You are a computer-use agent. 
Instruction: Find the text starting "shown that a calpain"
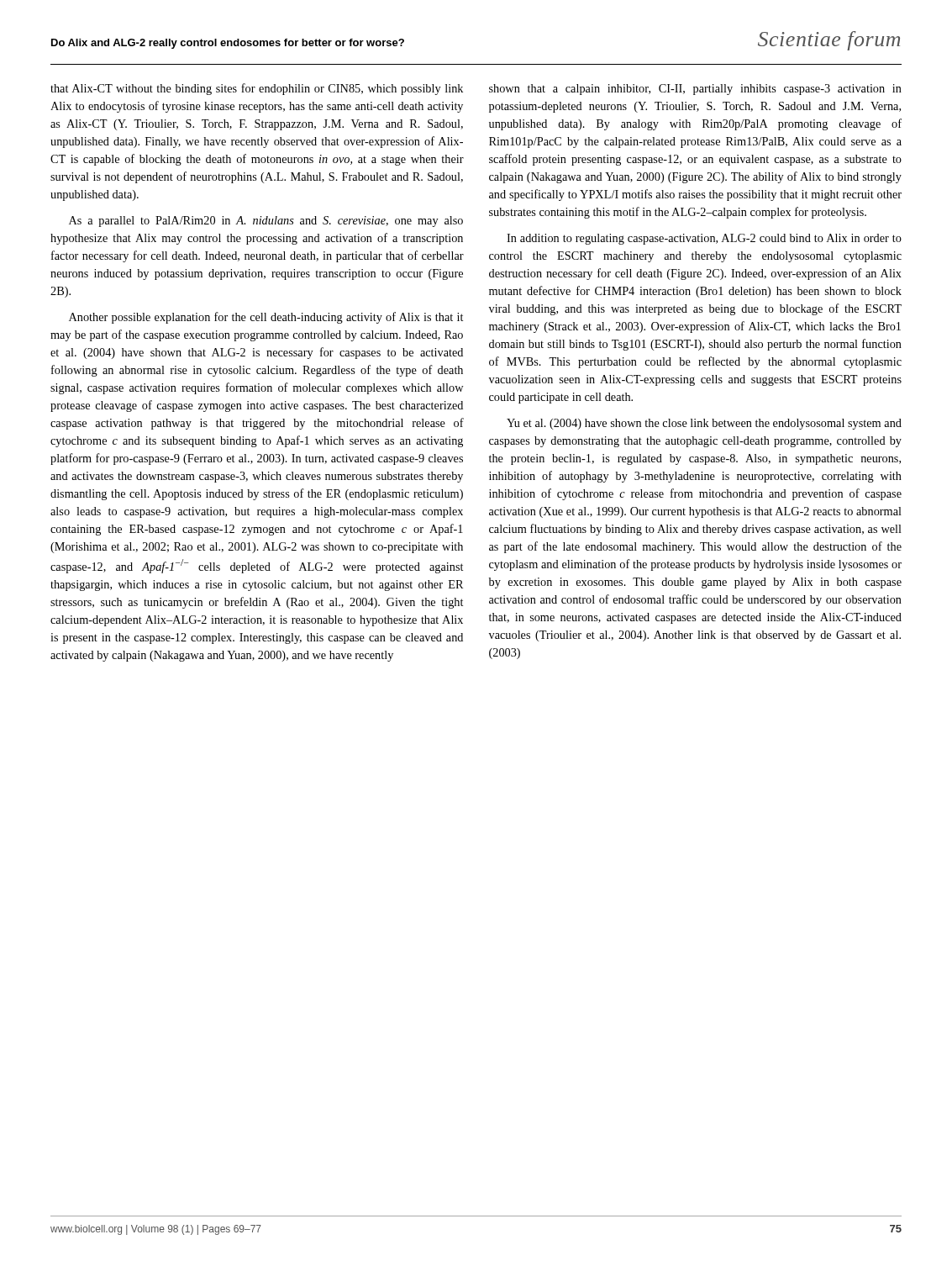(x=695, y=371)
